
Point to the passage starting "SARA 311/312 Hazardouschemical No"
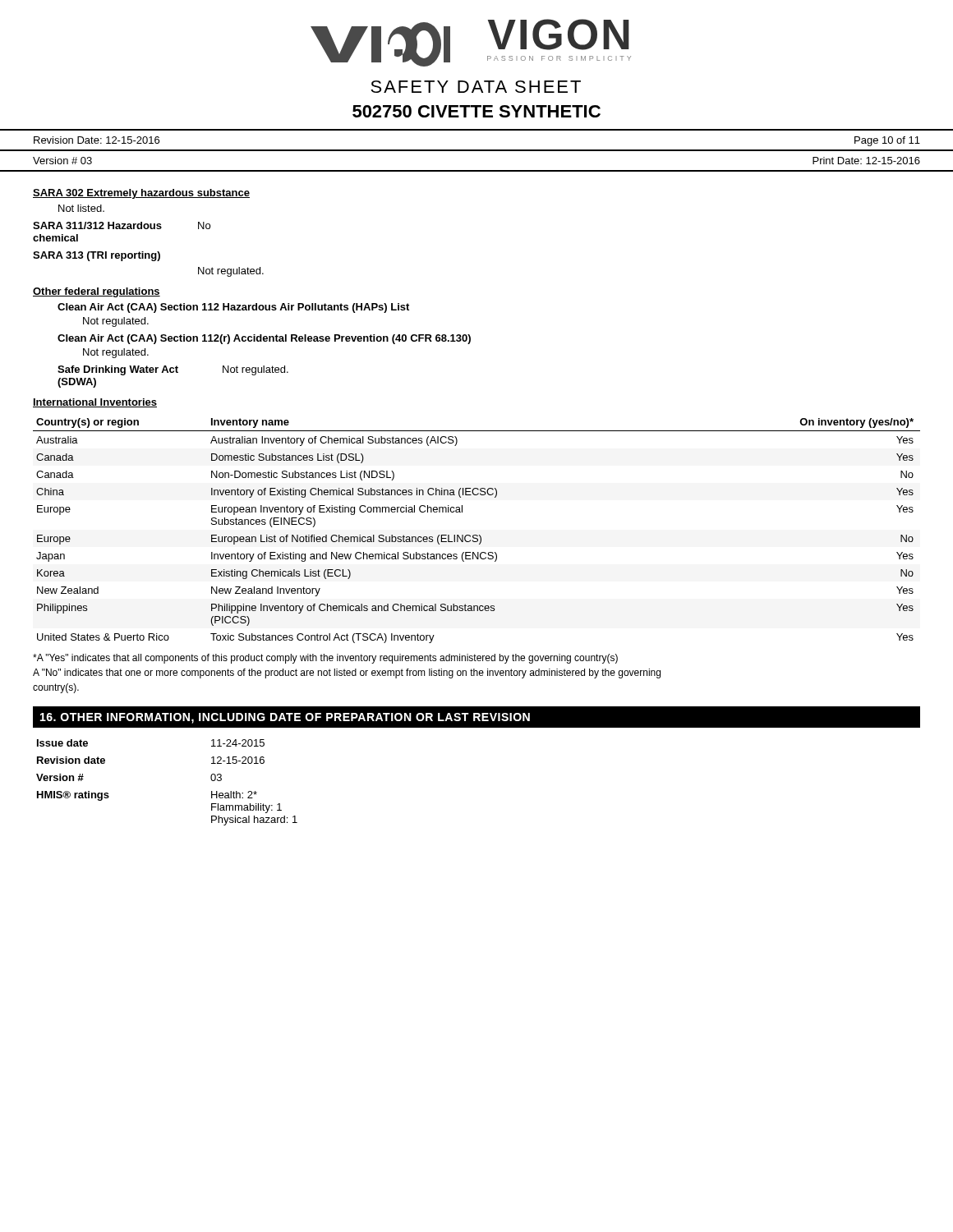tap(122, 232)
